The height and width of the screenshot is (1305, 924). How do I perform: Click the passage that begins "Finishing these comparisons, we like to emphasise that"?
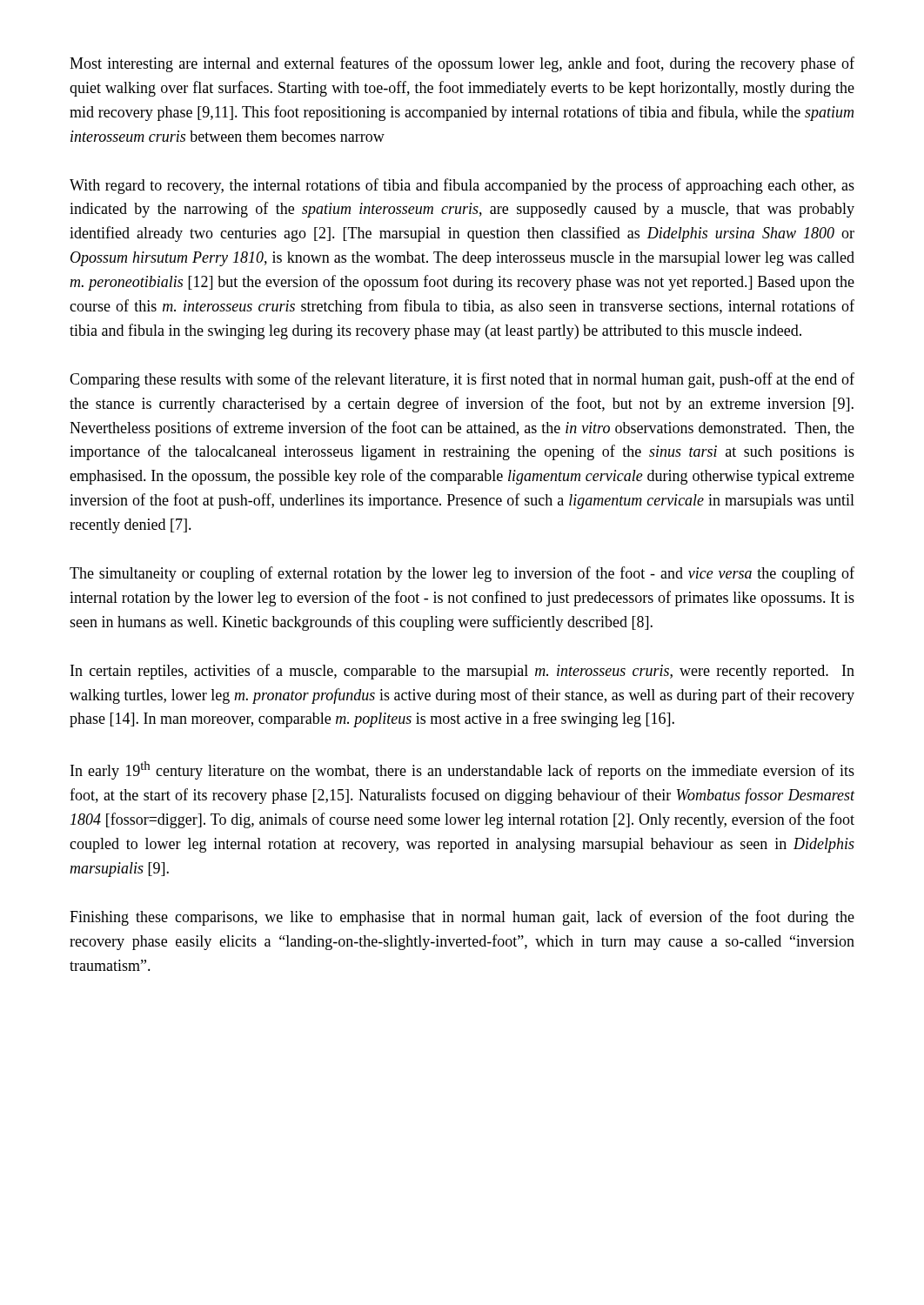[462, 941]
